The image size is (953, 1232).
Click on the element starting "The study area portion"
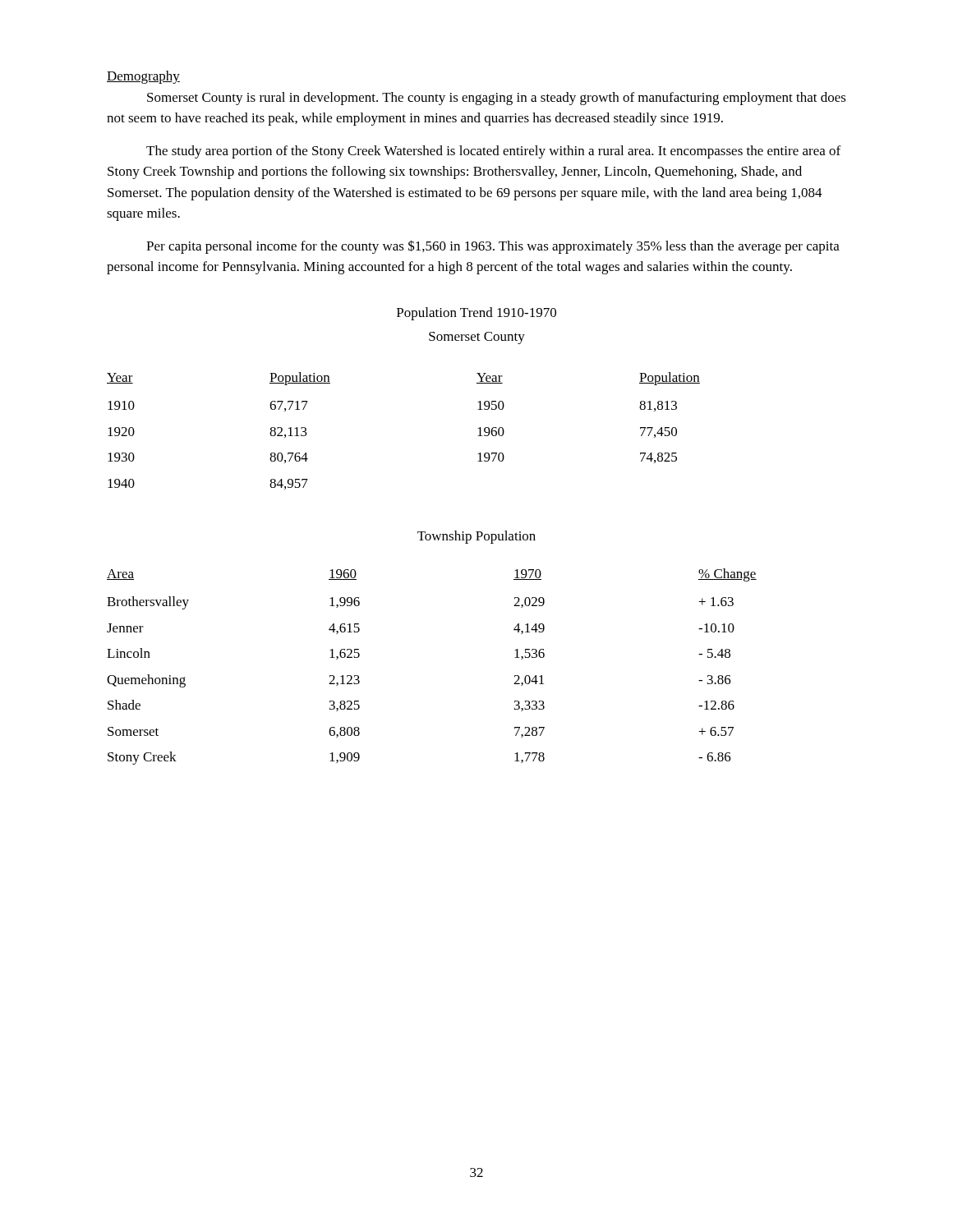click(x=476, y=182)
